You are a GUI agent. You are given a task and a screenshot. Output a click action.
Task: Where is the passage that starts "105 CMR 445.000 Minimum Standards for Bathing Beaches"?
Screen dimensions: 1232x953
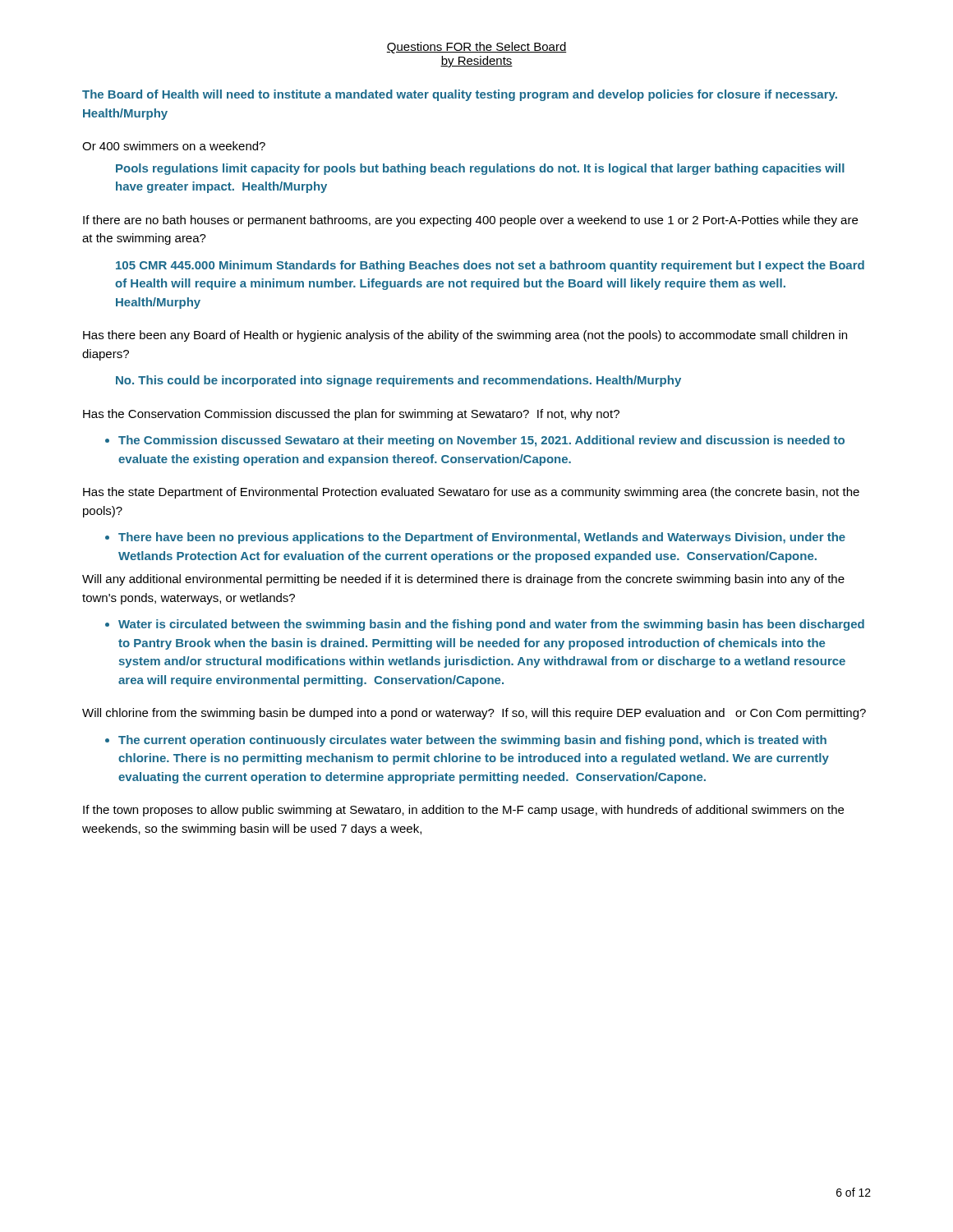pos(490,283)
